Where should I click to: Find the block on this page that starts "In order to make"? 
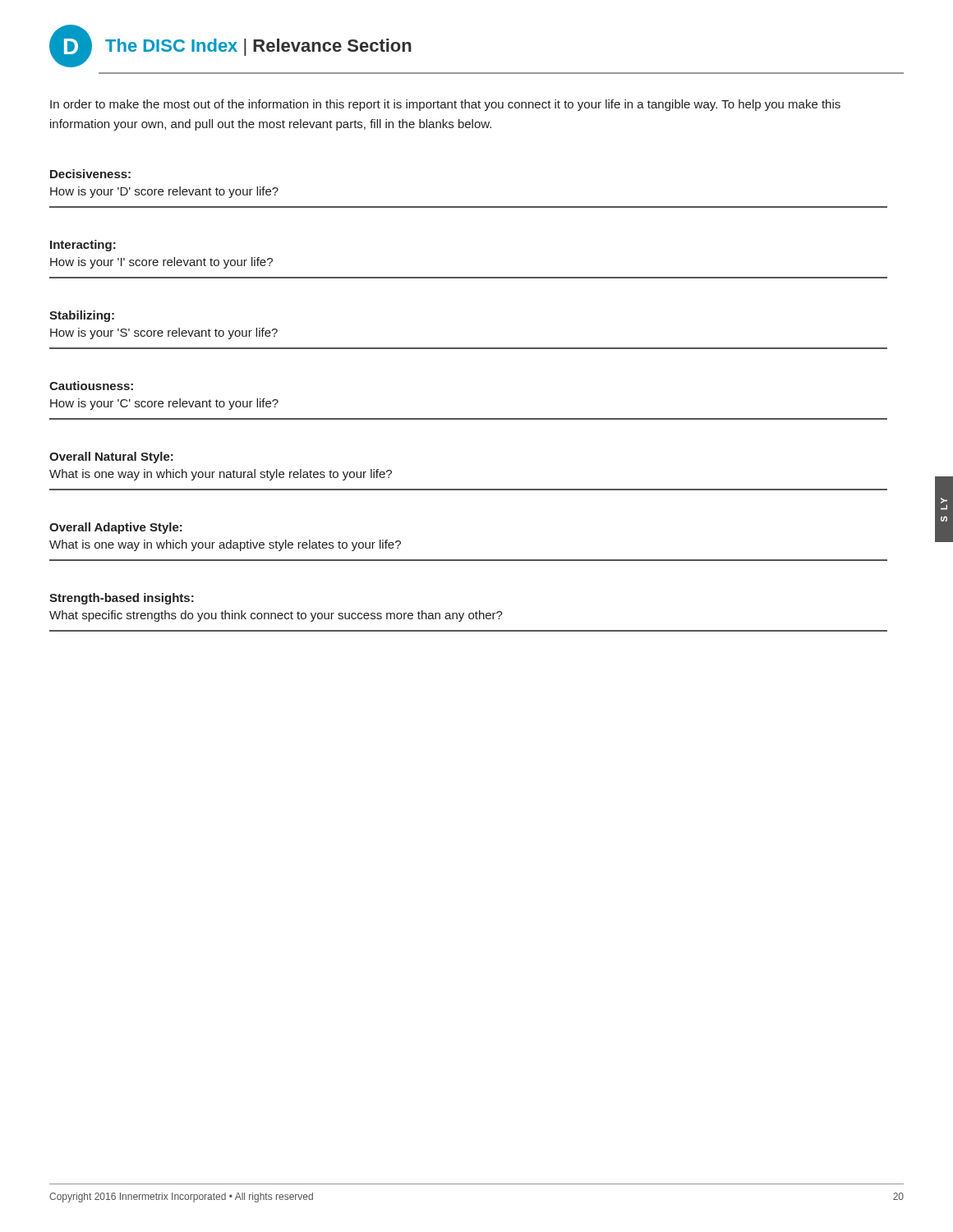(445, 114)
